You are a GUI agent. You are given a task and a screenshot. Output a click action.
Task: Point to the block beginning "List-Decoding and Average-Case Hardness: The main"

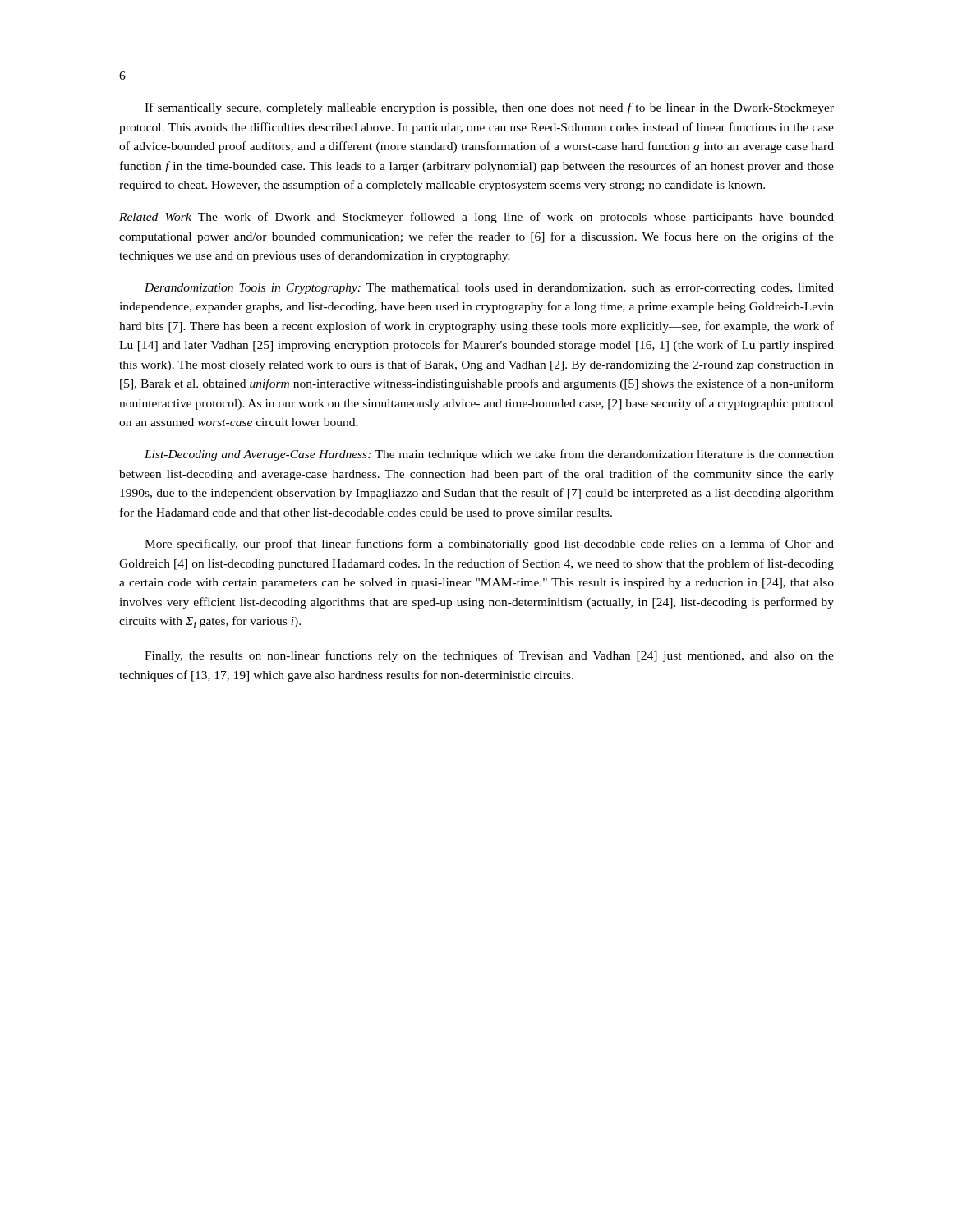(476, 483)
